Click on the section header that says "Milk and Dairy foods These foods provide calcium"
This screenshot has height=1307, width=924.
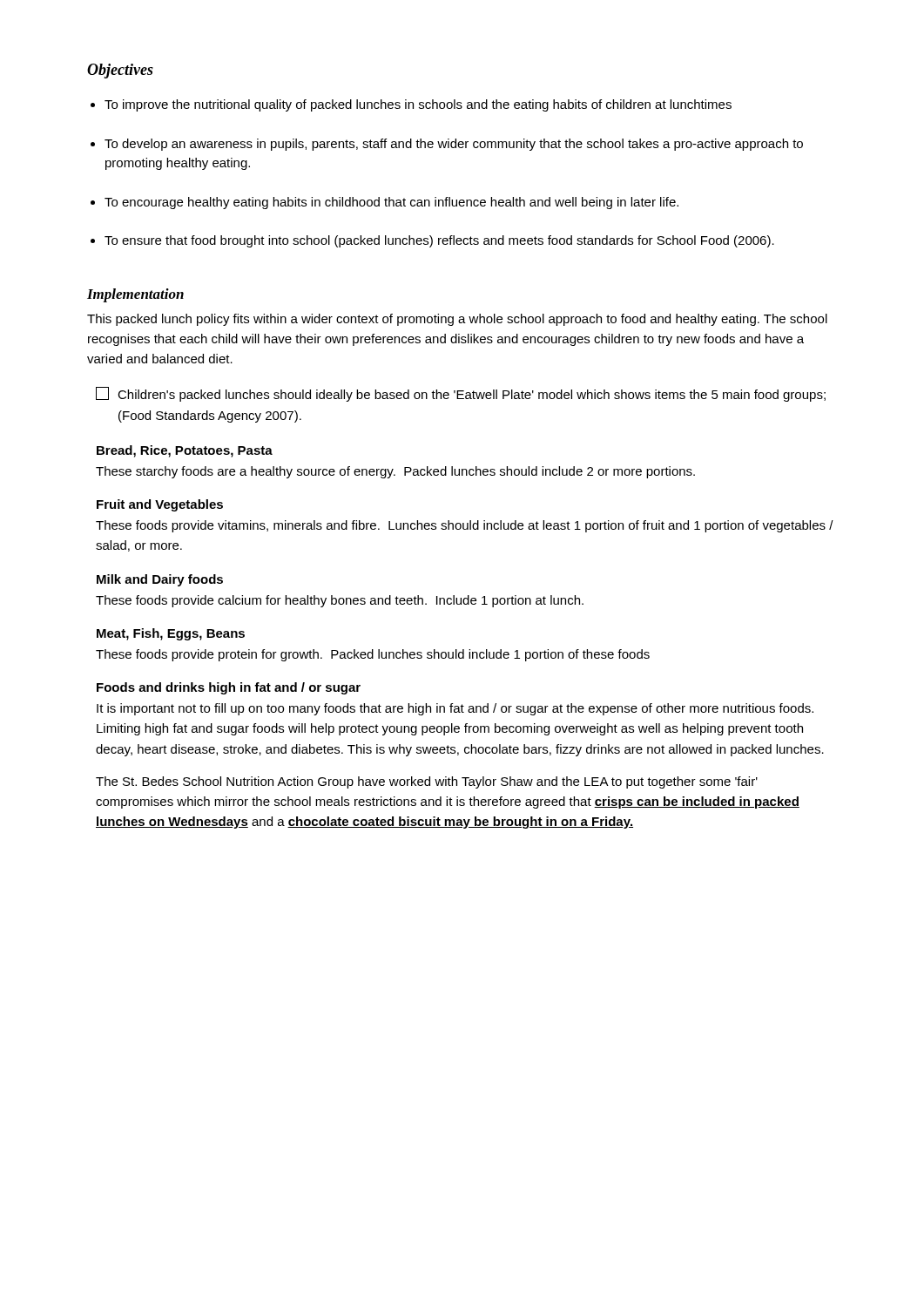pos(466,590)
